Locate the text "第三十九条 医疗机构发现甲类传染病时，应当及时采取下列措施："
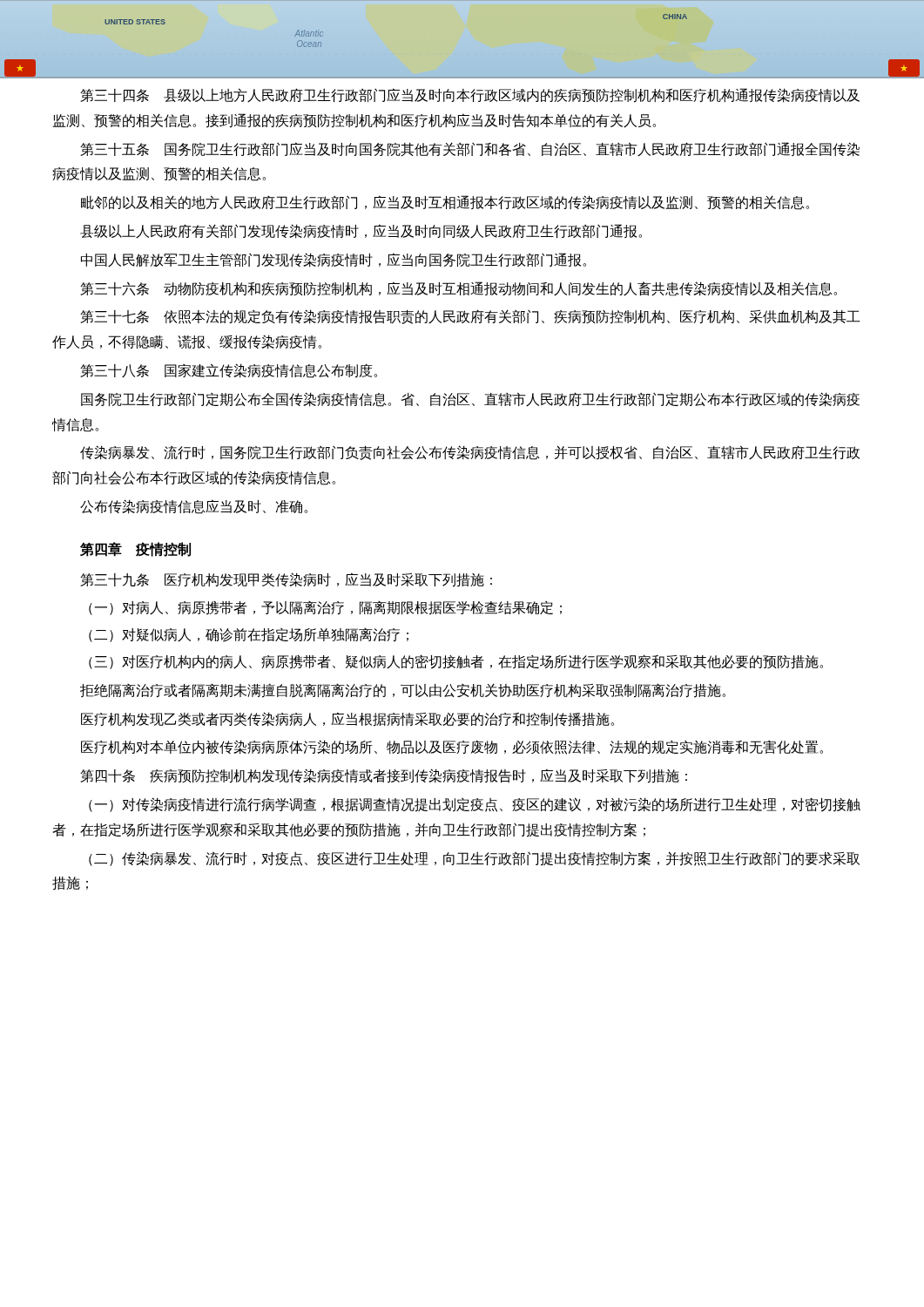924x1307 pixels. (x=289, y=579)
